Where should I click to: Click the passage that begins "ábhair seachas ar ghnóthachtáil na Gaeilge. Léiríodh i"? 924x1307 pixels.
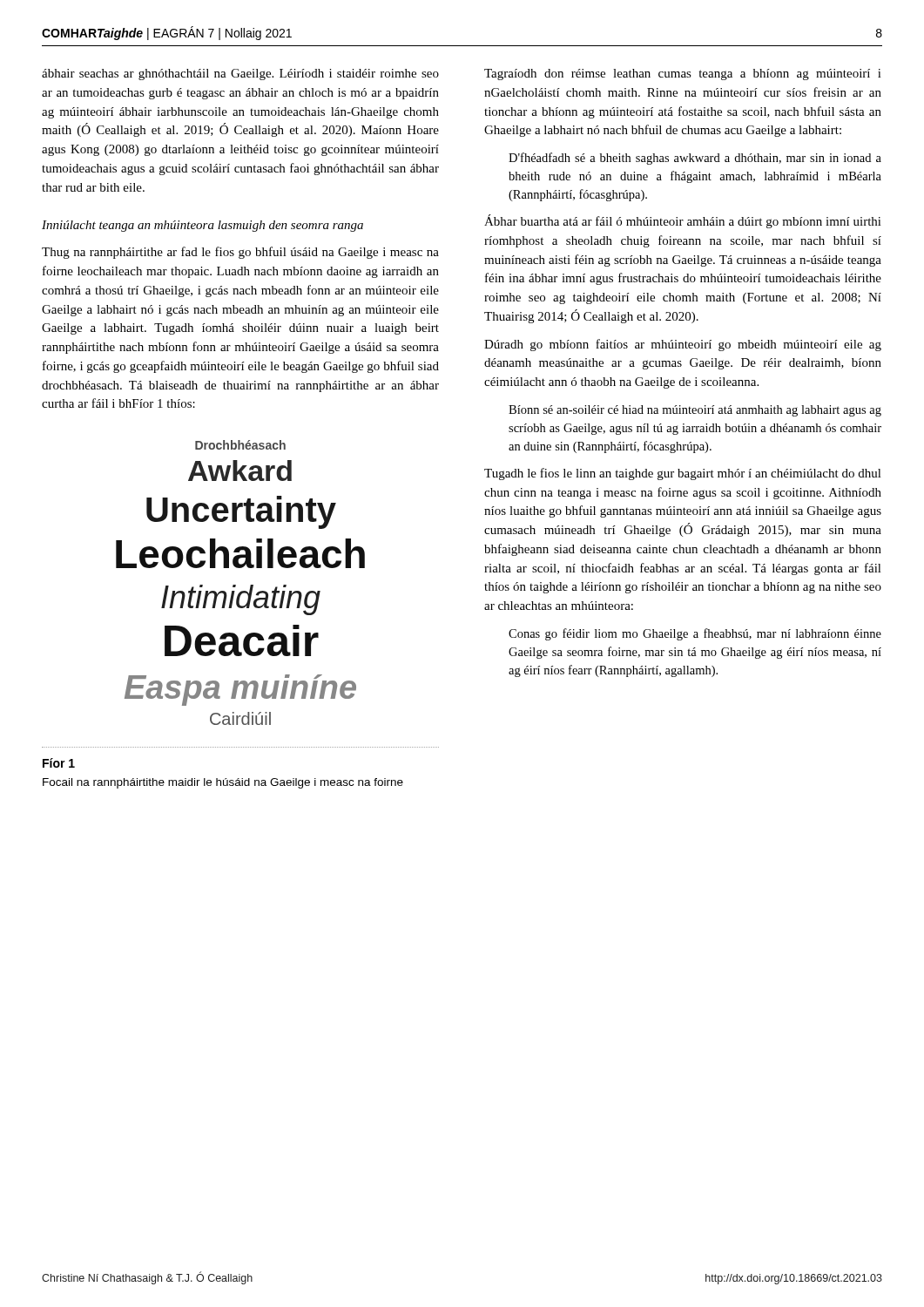[x=240, y=131]
